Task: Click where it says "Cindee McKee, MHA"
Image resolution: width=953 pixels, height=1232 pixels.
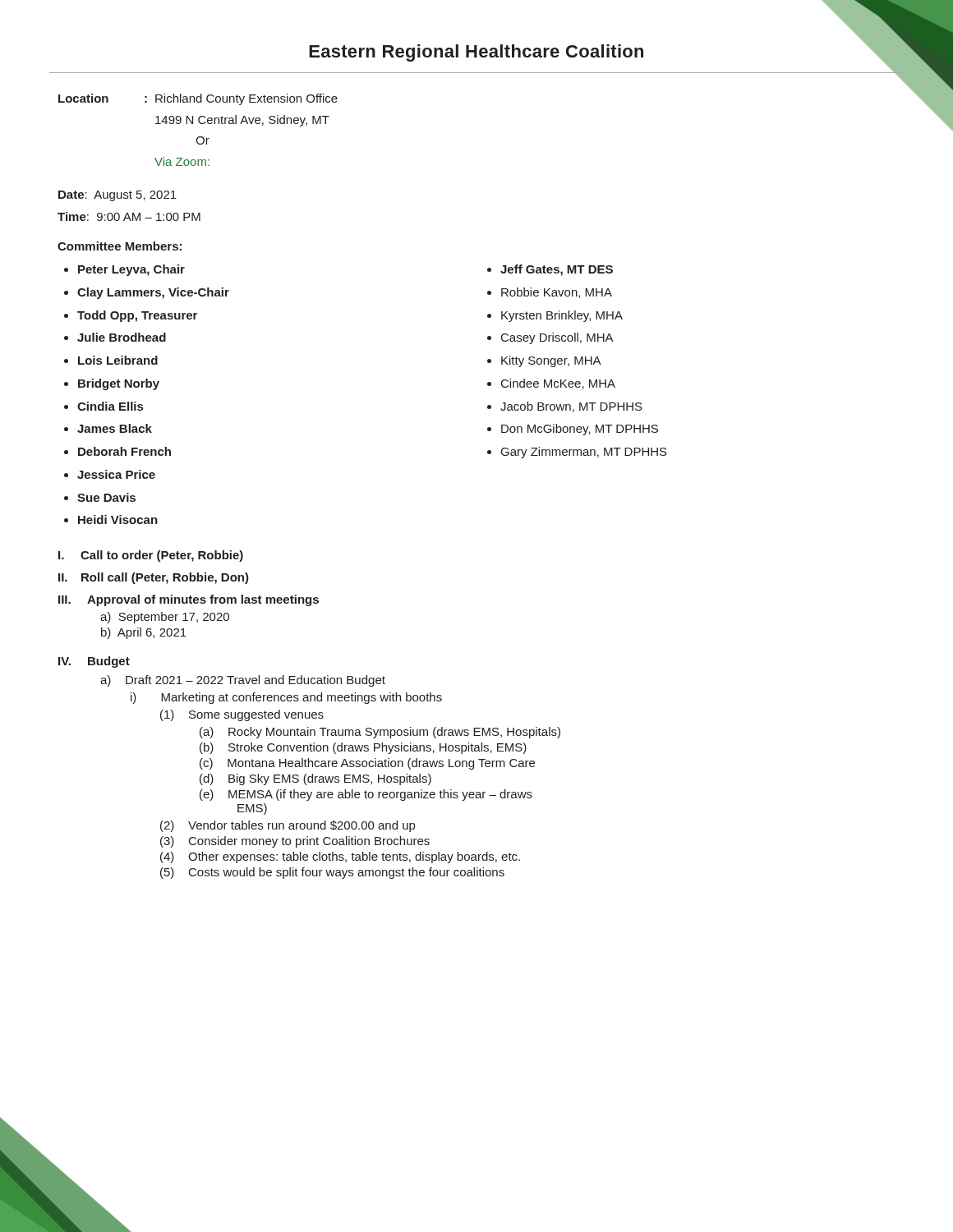Action: tap(558, 383)
